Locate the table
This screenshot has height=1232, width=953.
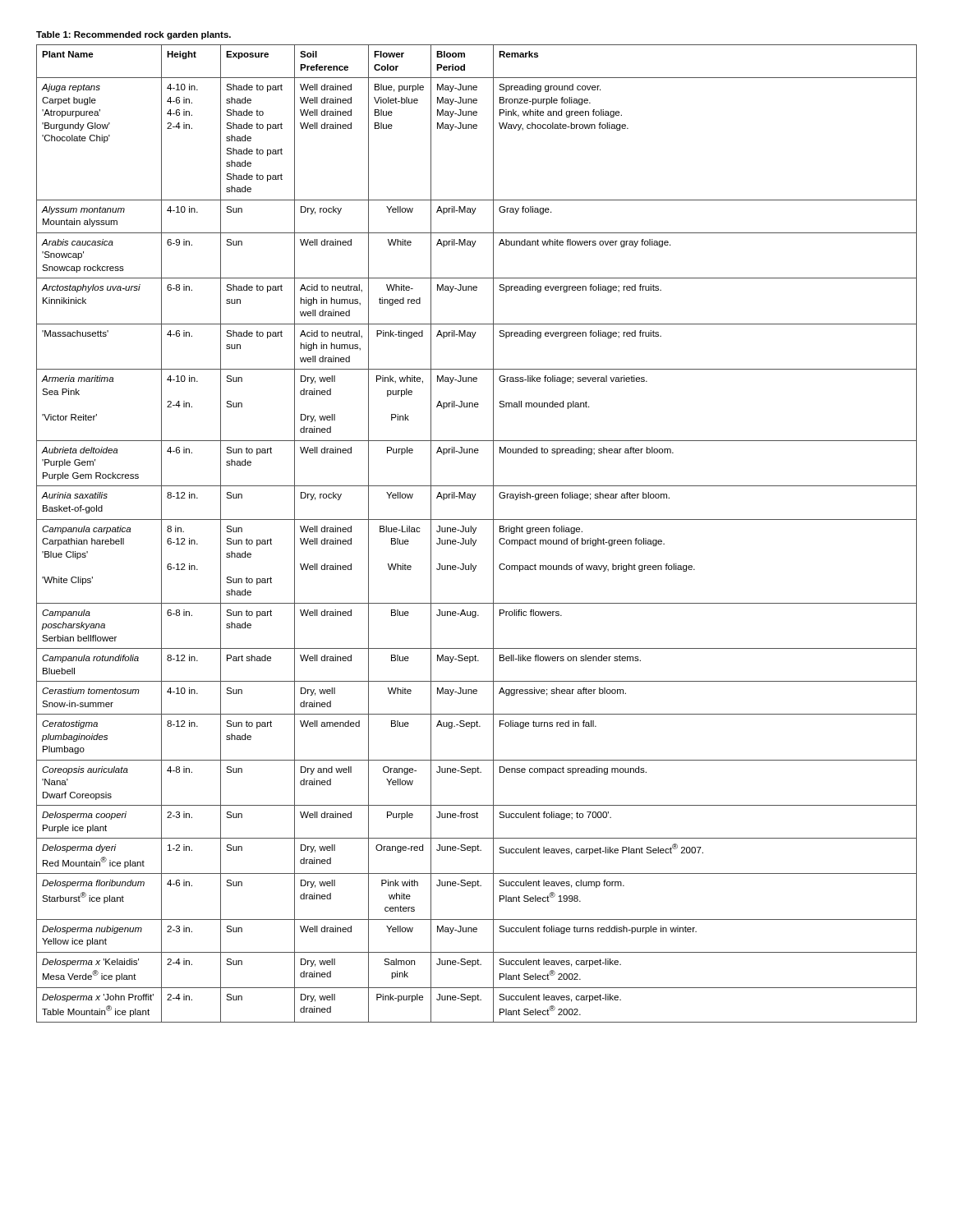(476, 534)
